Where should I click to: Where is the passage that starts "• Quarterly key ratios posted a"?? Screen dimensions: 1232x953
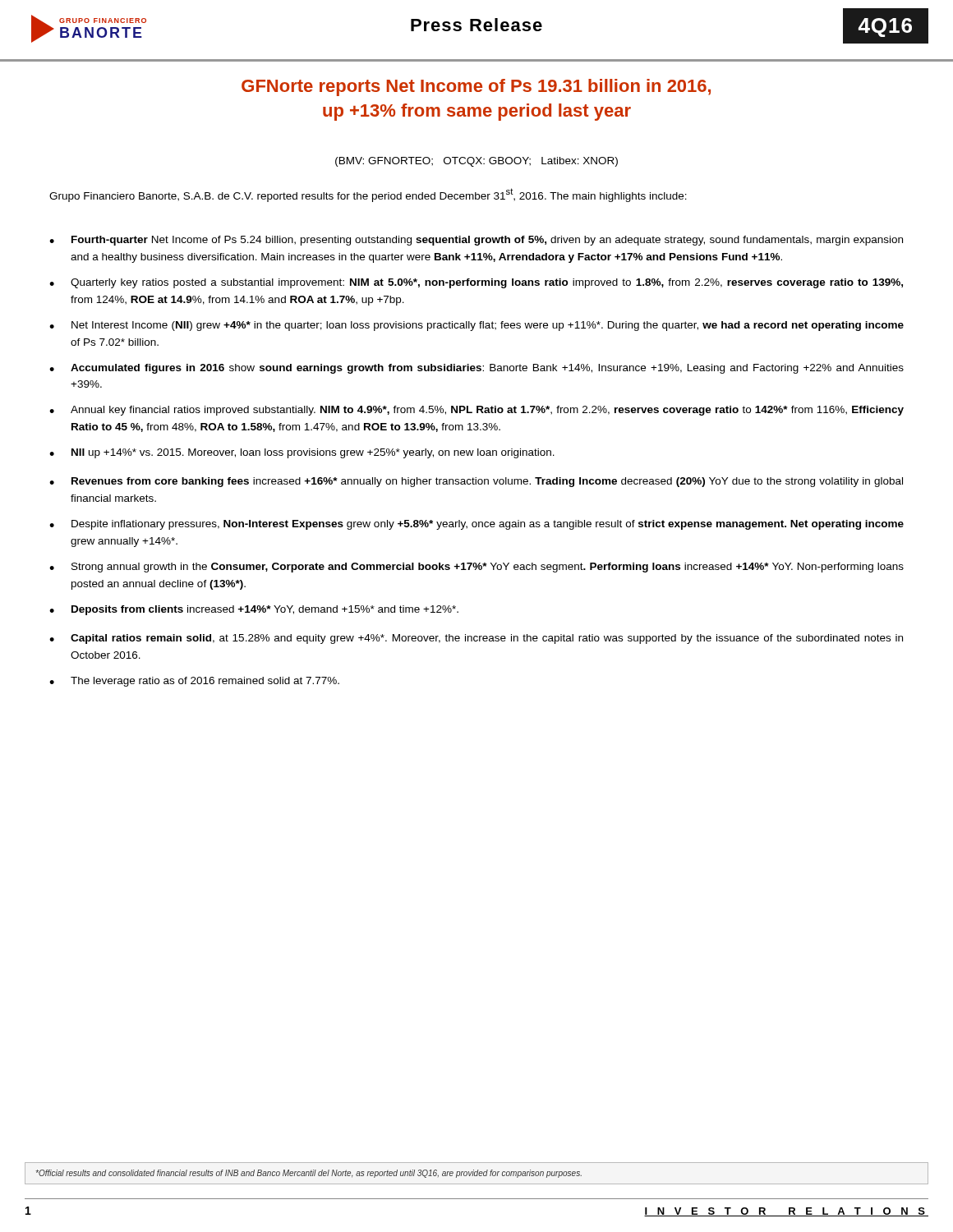pos(476,291)
